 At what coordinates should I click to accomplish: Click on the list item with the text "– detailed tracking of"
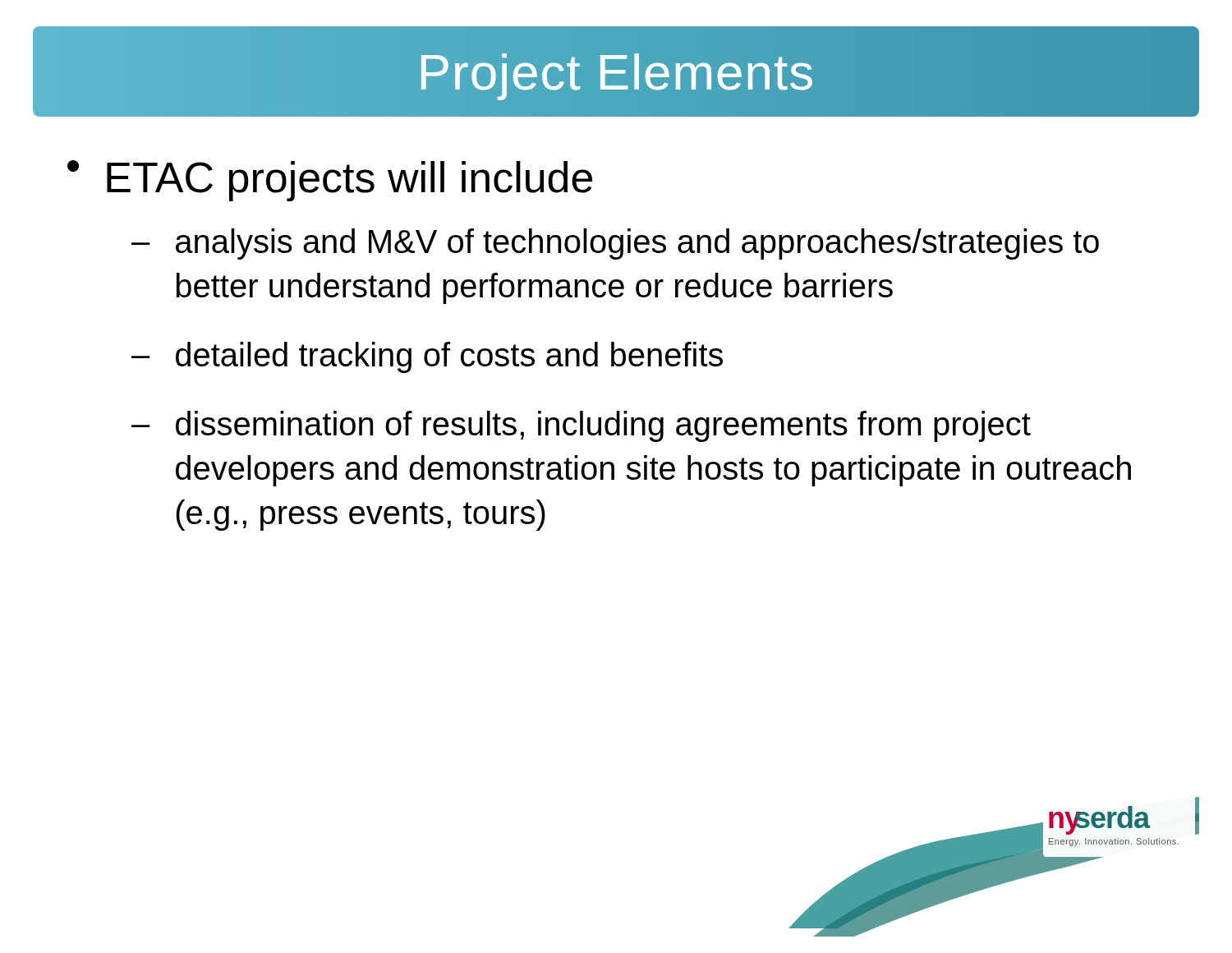tap(428, 355)
